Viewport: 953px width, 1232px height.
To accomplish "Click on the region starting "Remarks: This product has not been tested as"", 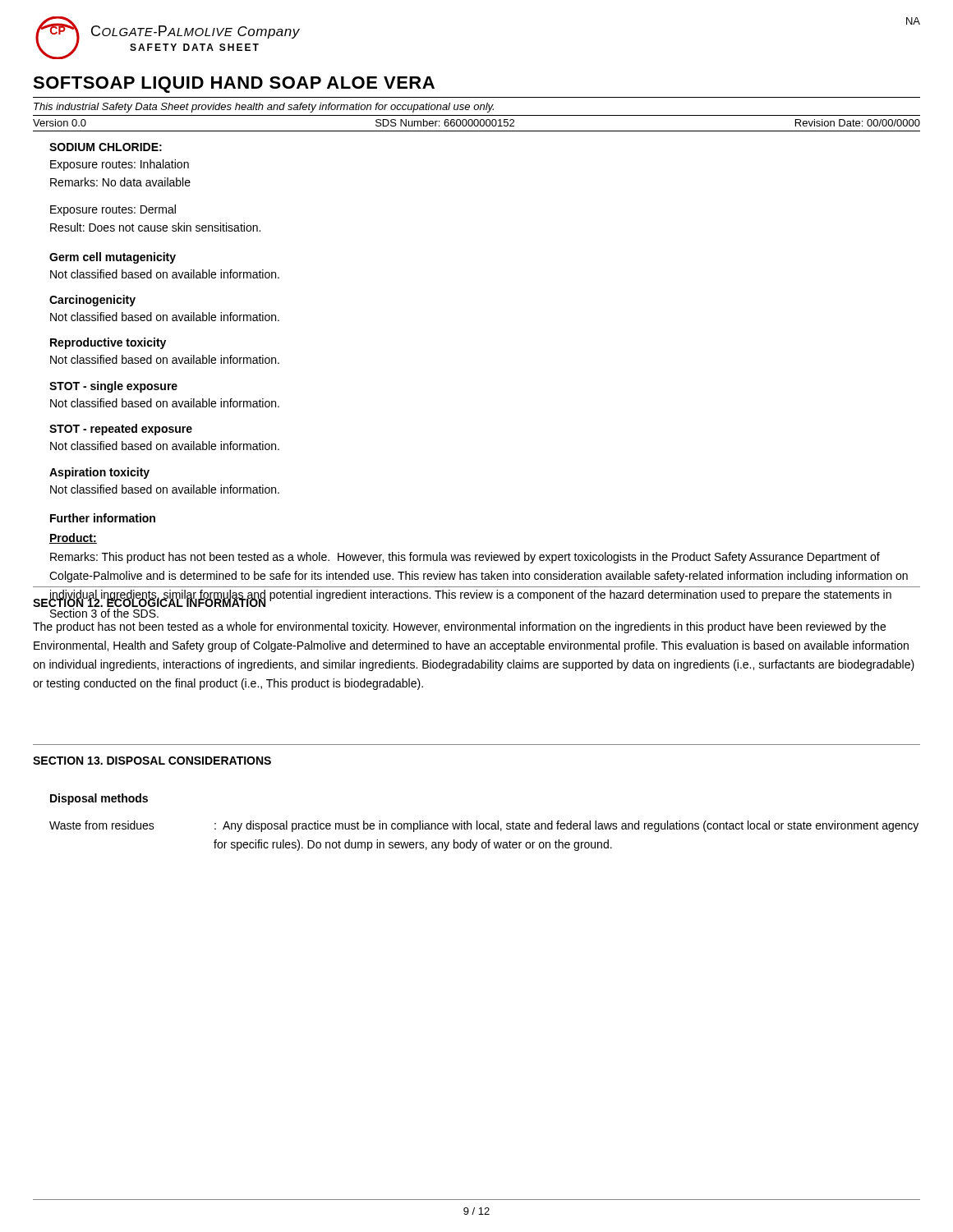I will click(x=479, y=585).
